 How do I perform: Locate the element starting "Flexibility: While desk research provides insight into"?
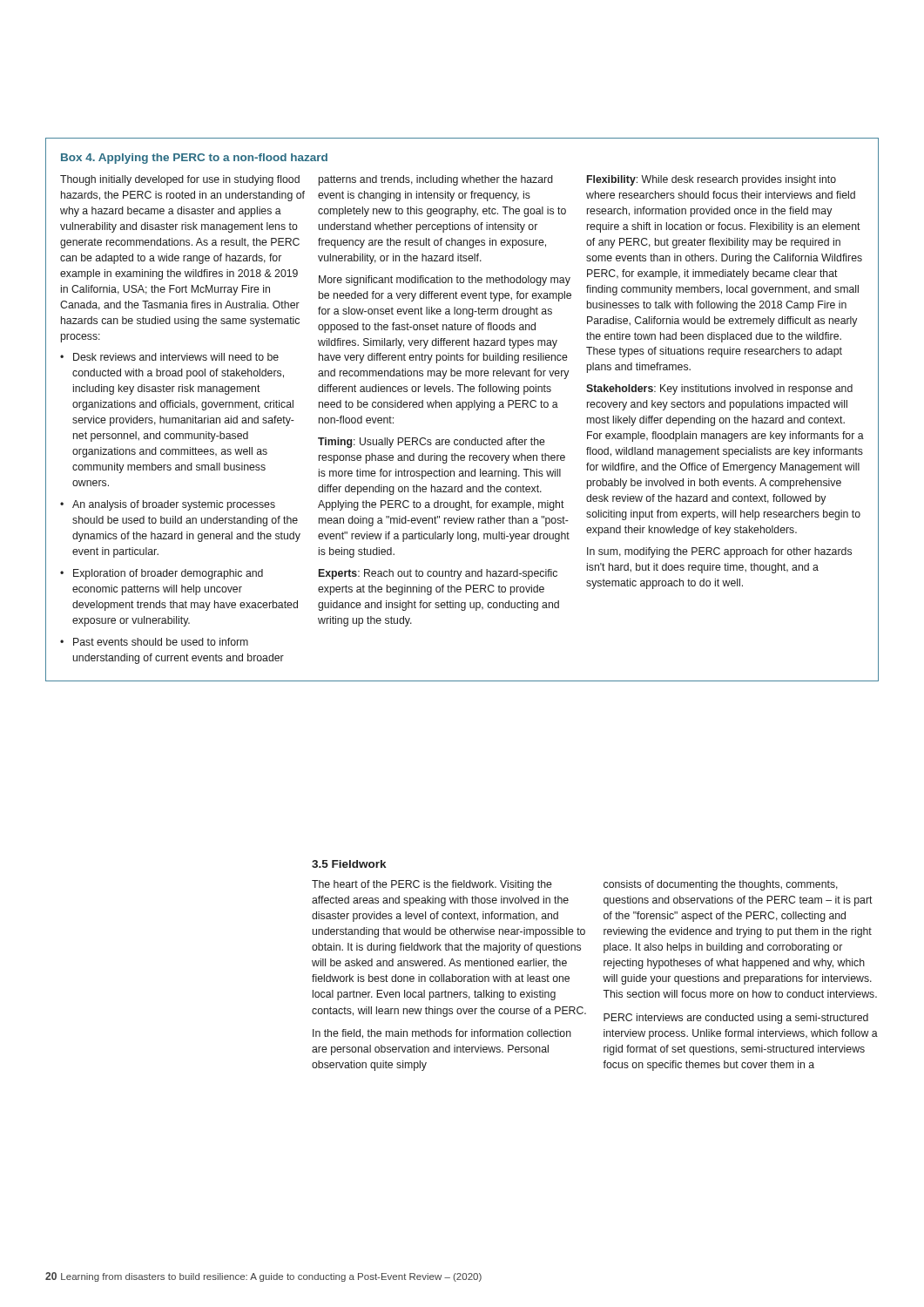tap(724, 273)
